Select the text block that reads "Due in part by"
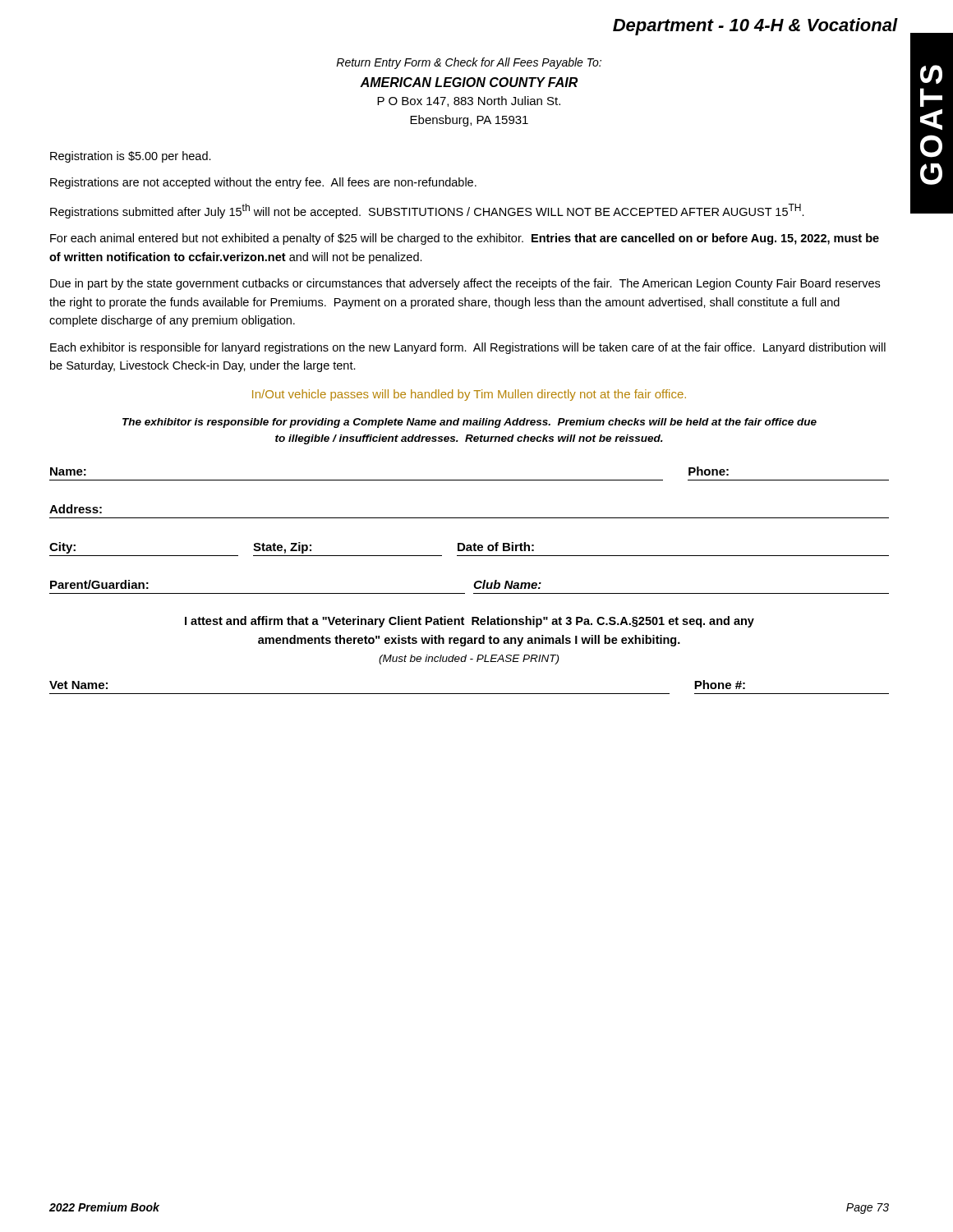The height and width of the screenshot is (1232, 953). [x=465, y=302]
